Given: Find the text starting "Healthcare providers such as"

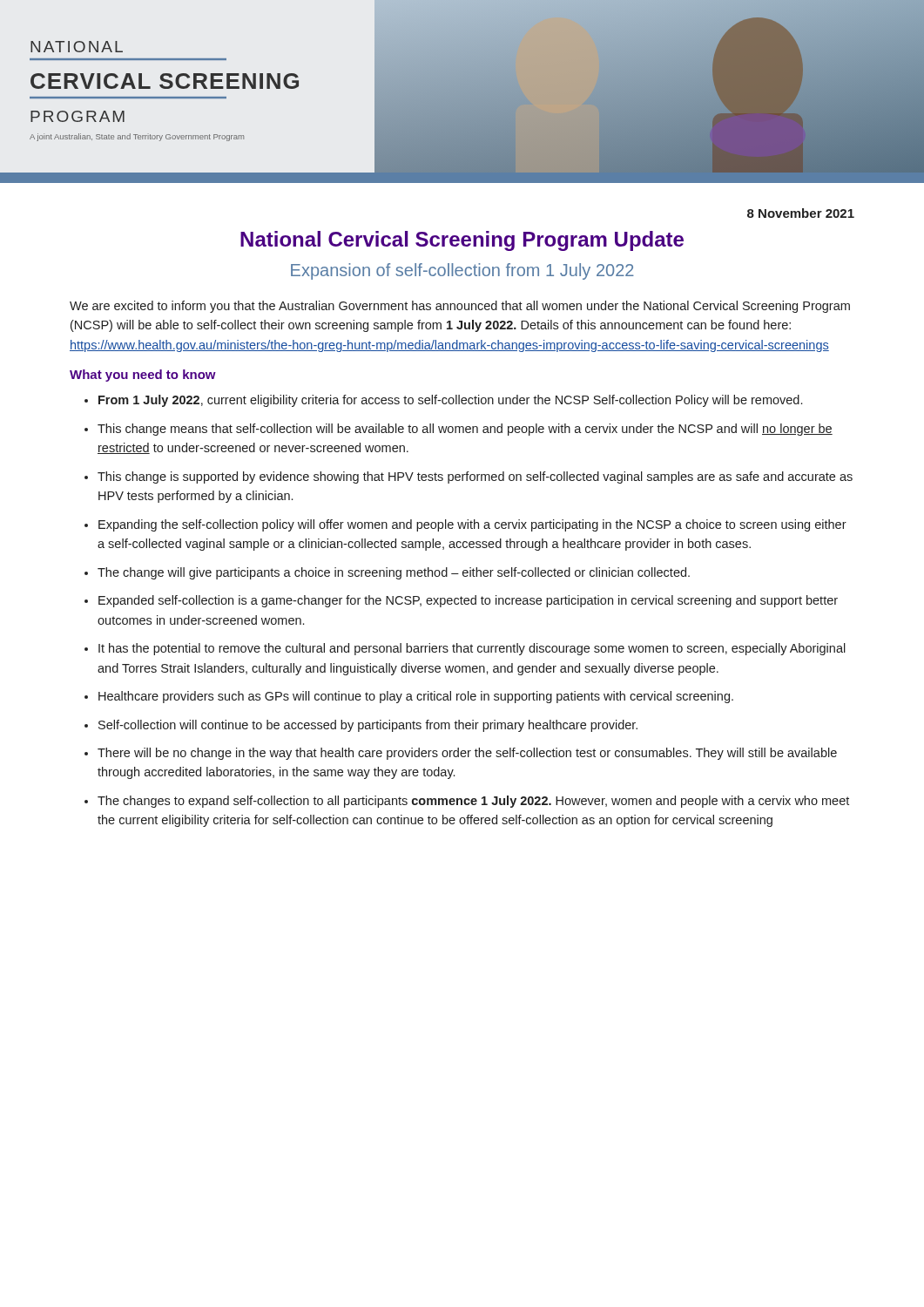Looking at the screenshot, I should [x=416, y=696].
